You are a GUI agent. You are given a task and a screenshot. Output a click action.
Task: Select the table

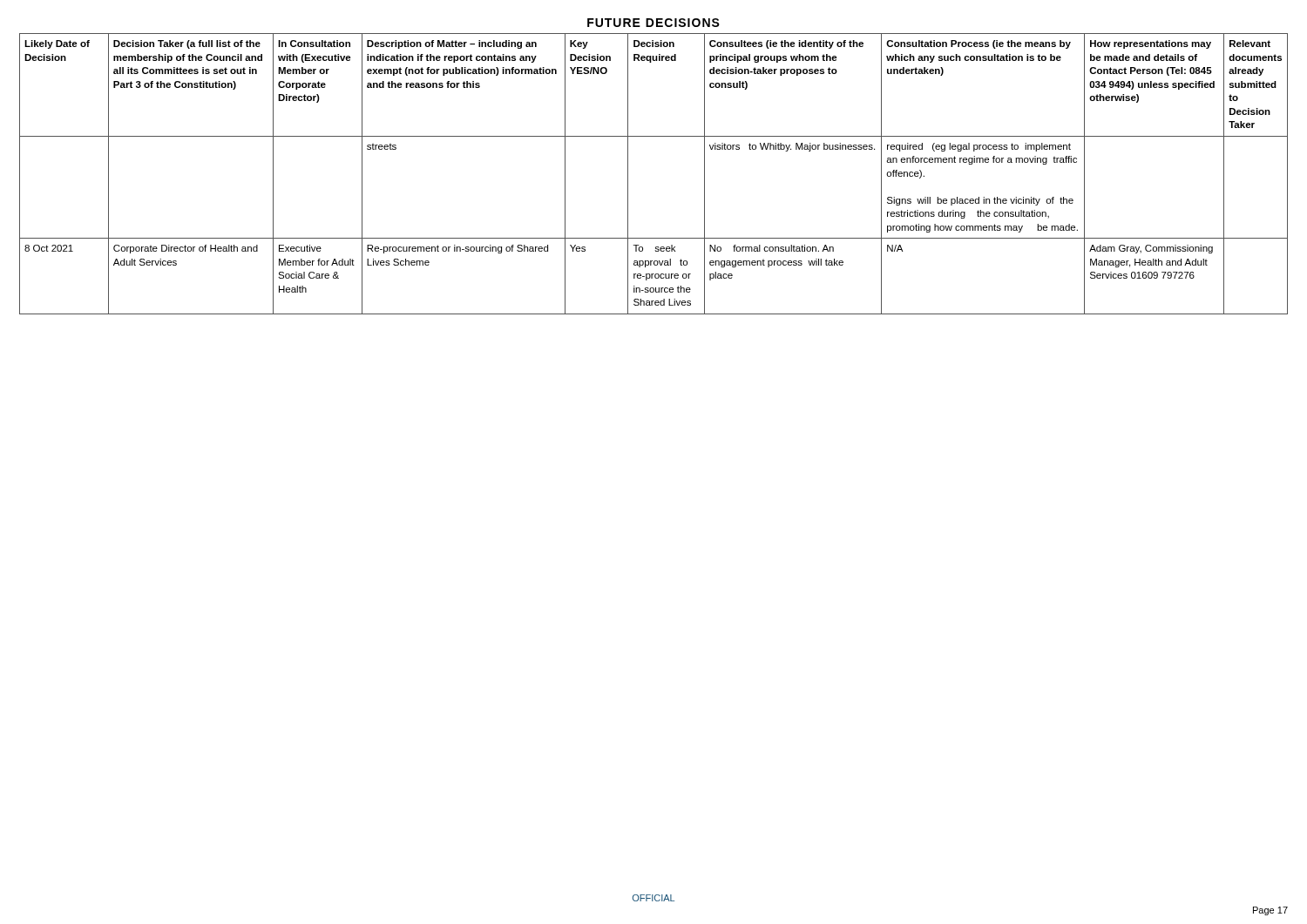[x=654, y=461]
